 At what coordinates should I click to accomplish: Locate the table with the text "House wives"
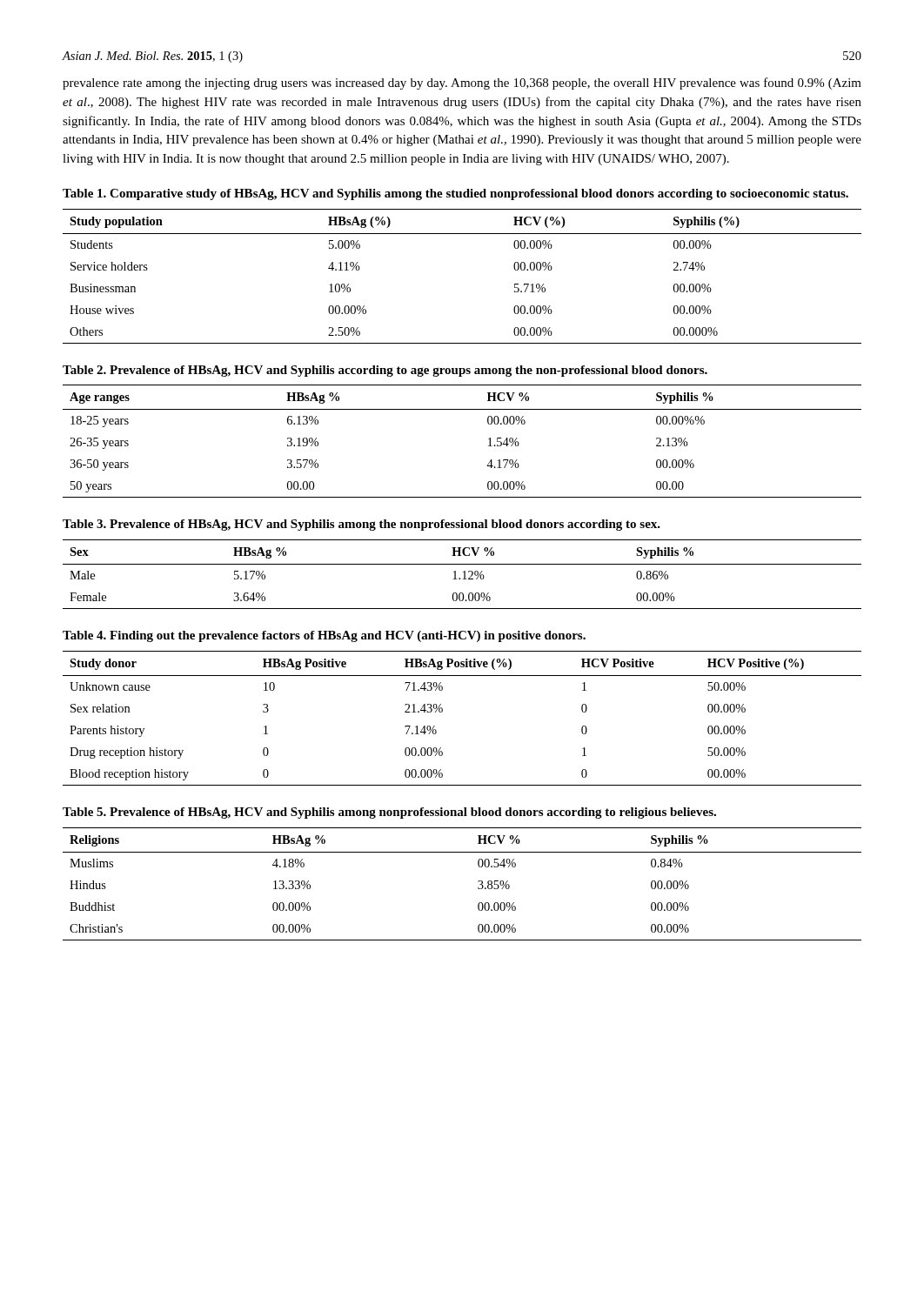pos(462,276)
